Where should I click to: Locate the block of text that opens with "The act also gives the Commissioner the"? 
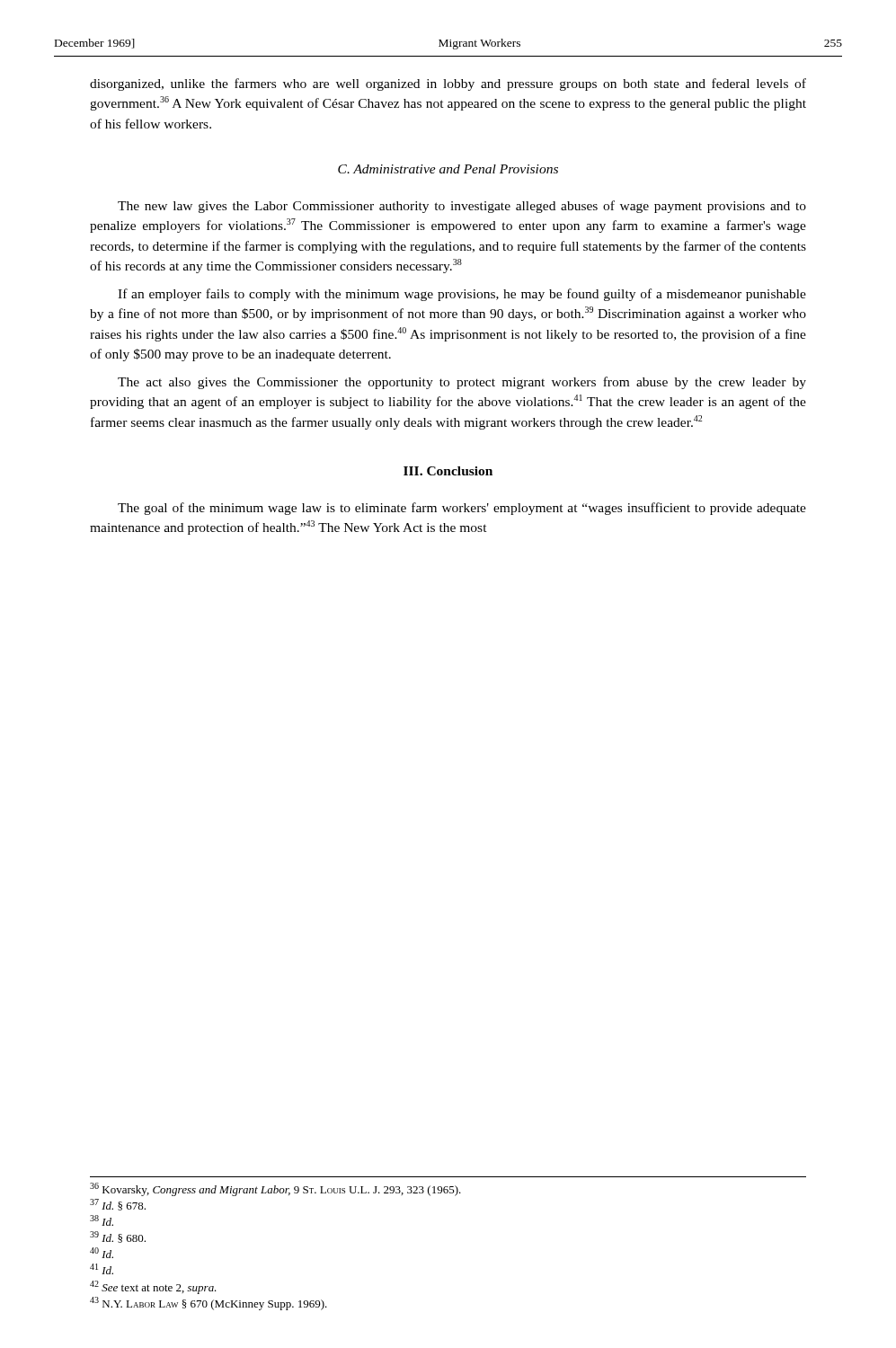click(x=448, y=402)
